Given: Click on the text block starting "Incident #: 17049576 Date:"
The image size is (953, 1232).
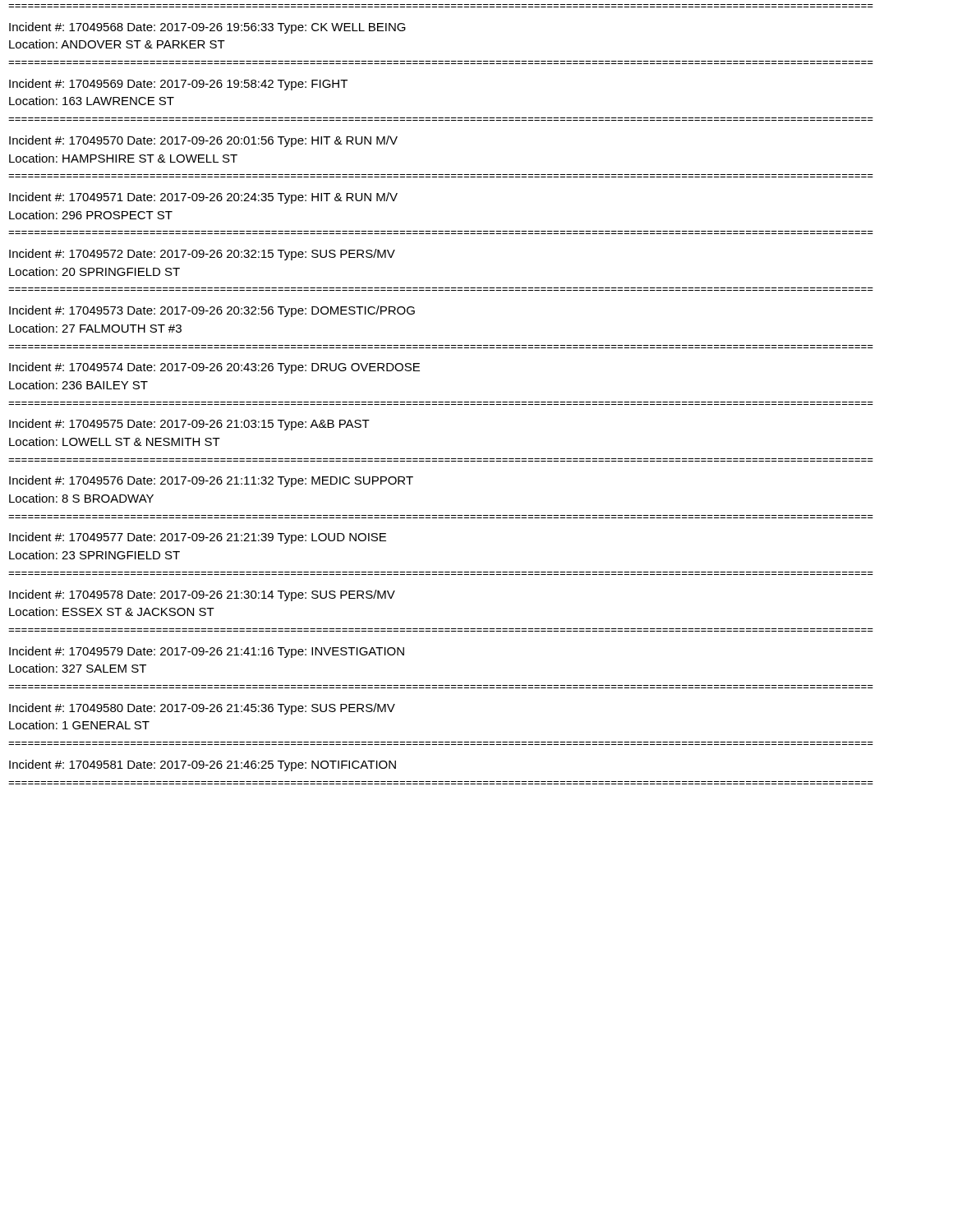Looking at the screenshot, I should [x=211, y=481].
